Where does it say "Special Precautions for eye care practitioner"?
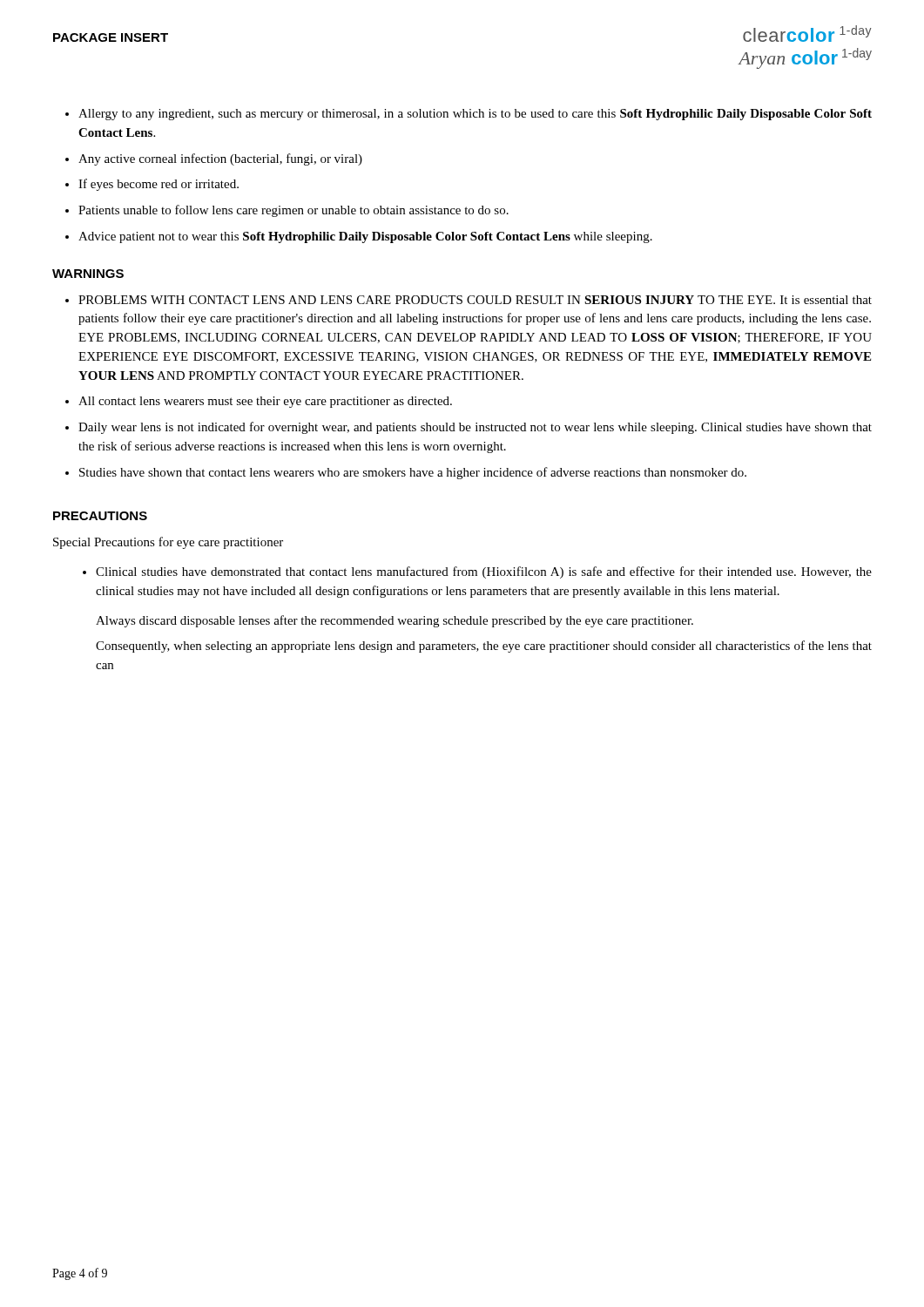The width and height of the screenshot is (924, 1307). click(168, 542)
